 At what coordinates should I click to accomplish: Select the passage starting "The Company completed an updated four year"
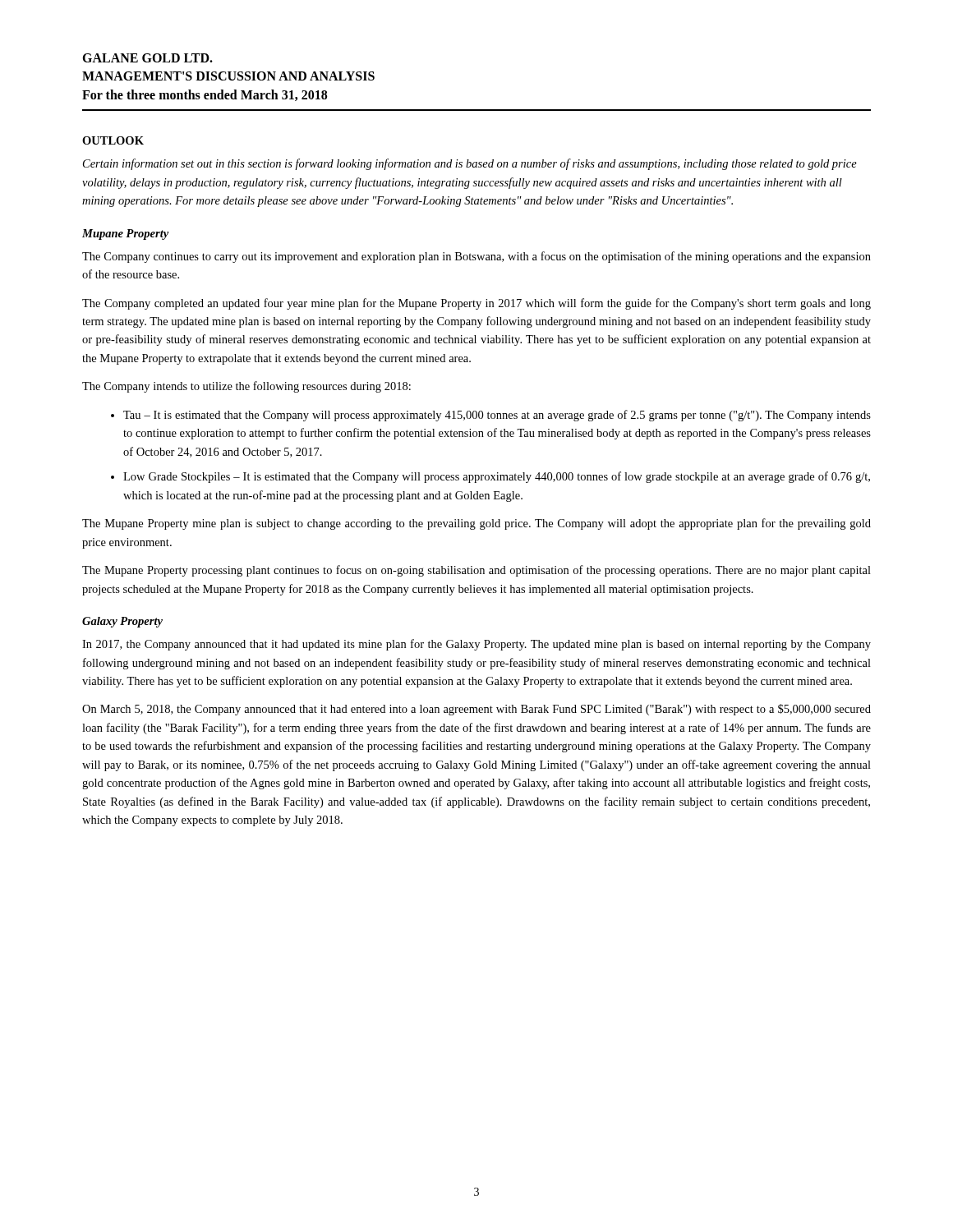(476, 331)
